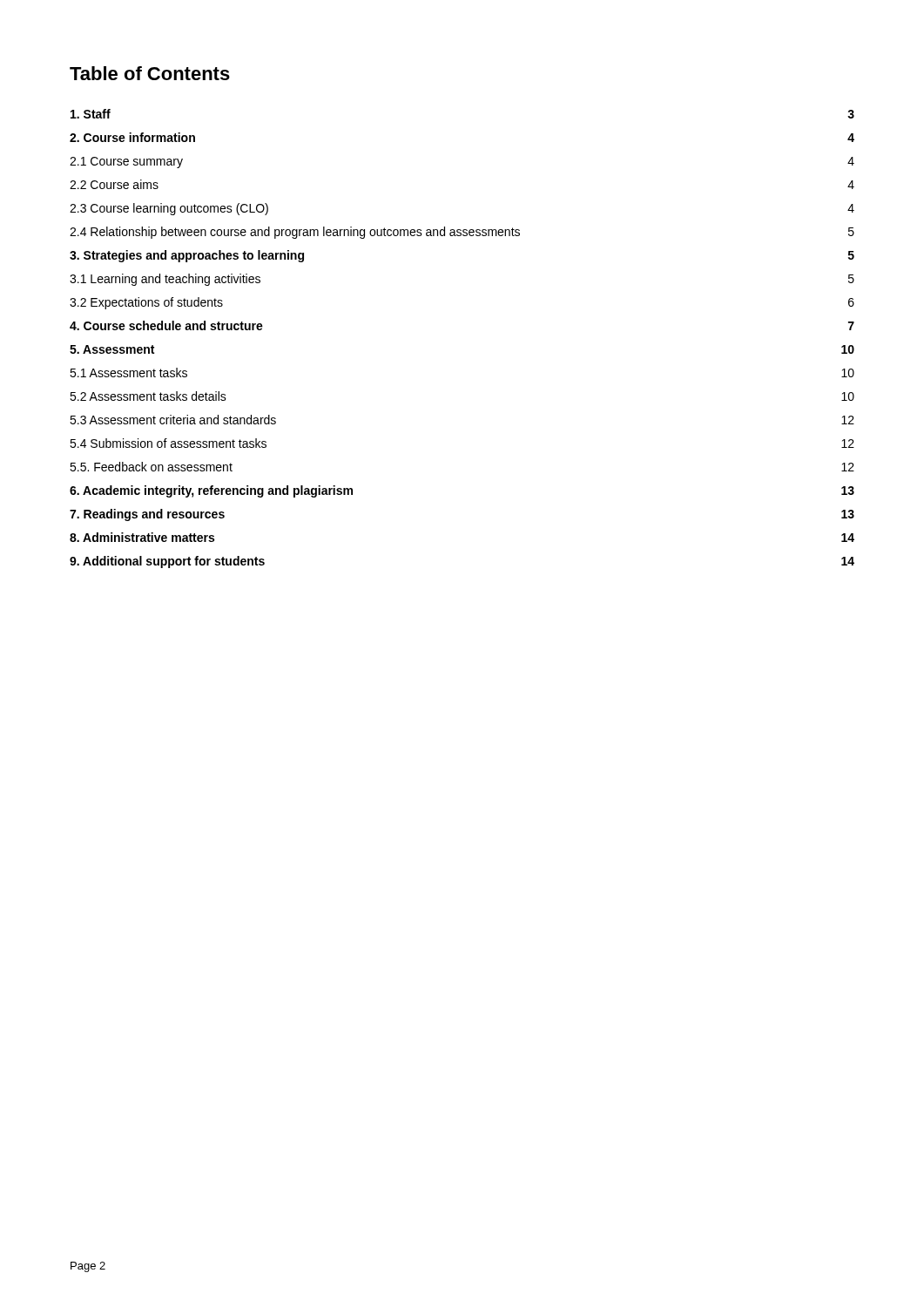The width and height of the screenshot is (924, 1307).
Task: Locate the text "5. Assessment 10"
Action: click(x=108, y=350)
